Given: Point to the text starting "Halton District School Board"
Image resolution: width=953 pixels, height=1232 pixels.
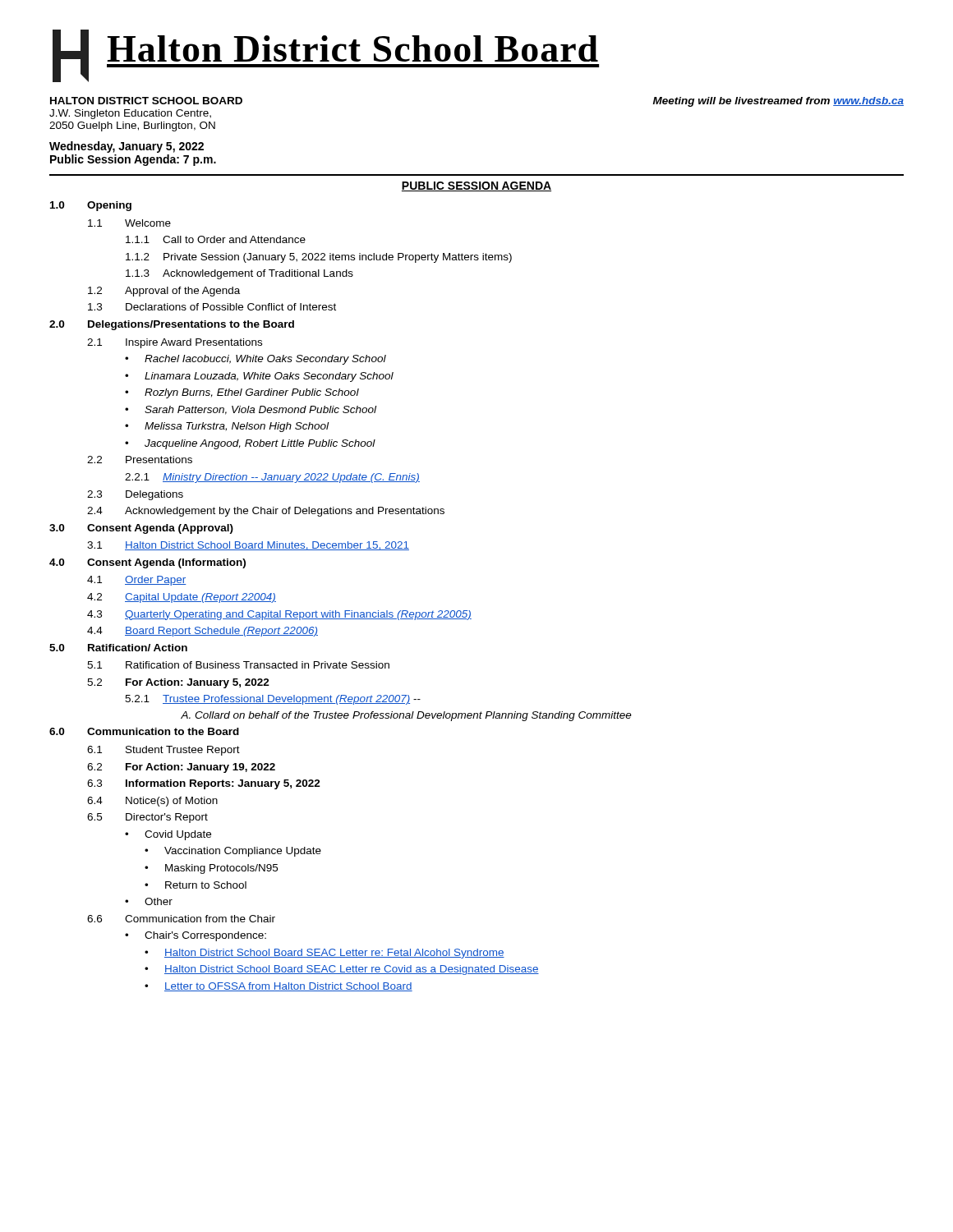Looking at the screenshot, I should (324, 55).
